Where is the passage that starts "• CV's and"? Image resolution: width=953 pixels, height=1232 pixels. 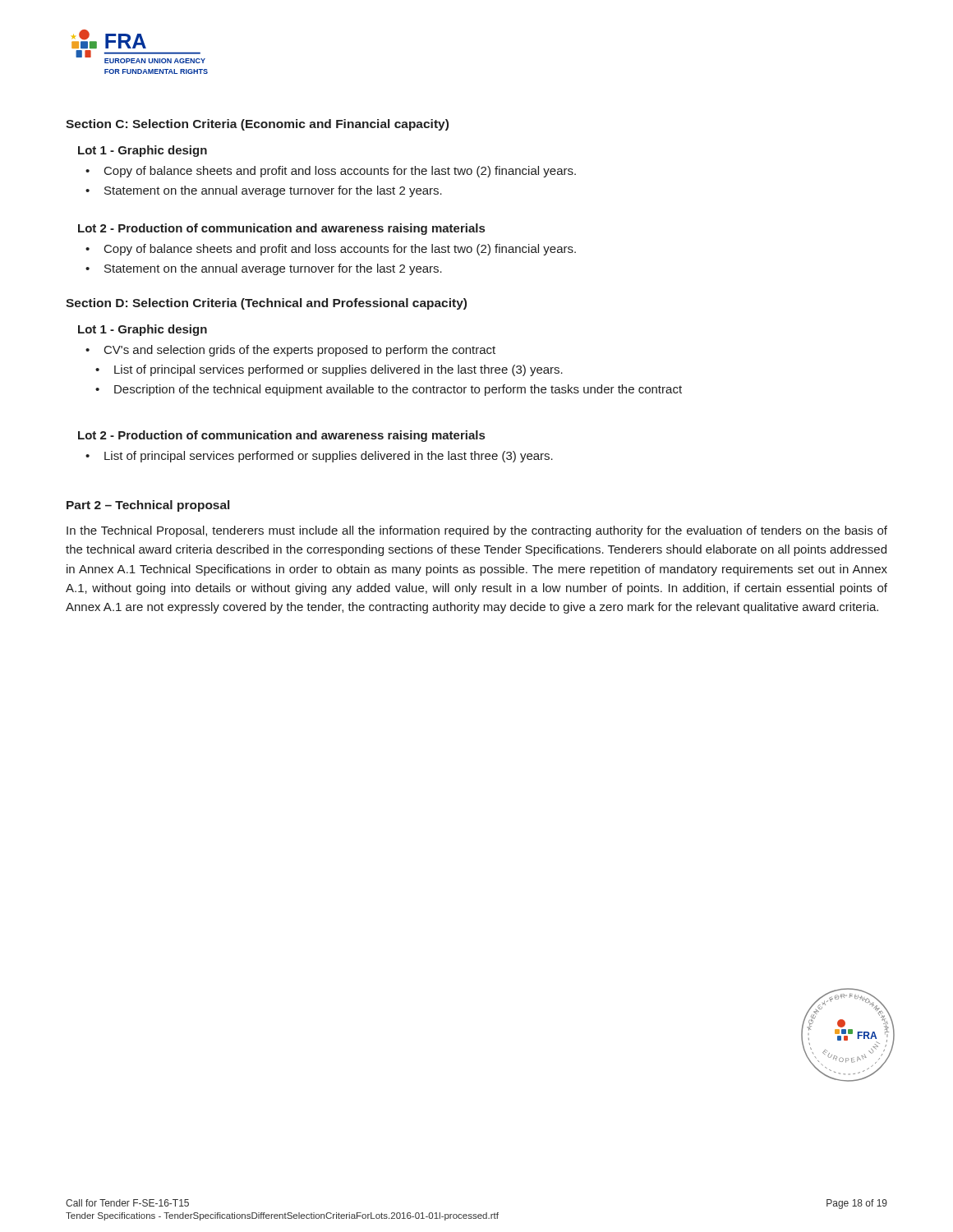(x=486, y=349)
